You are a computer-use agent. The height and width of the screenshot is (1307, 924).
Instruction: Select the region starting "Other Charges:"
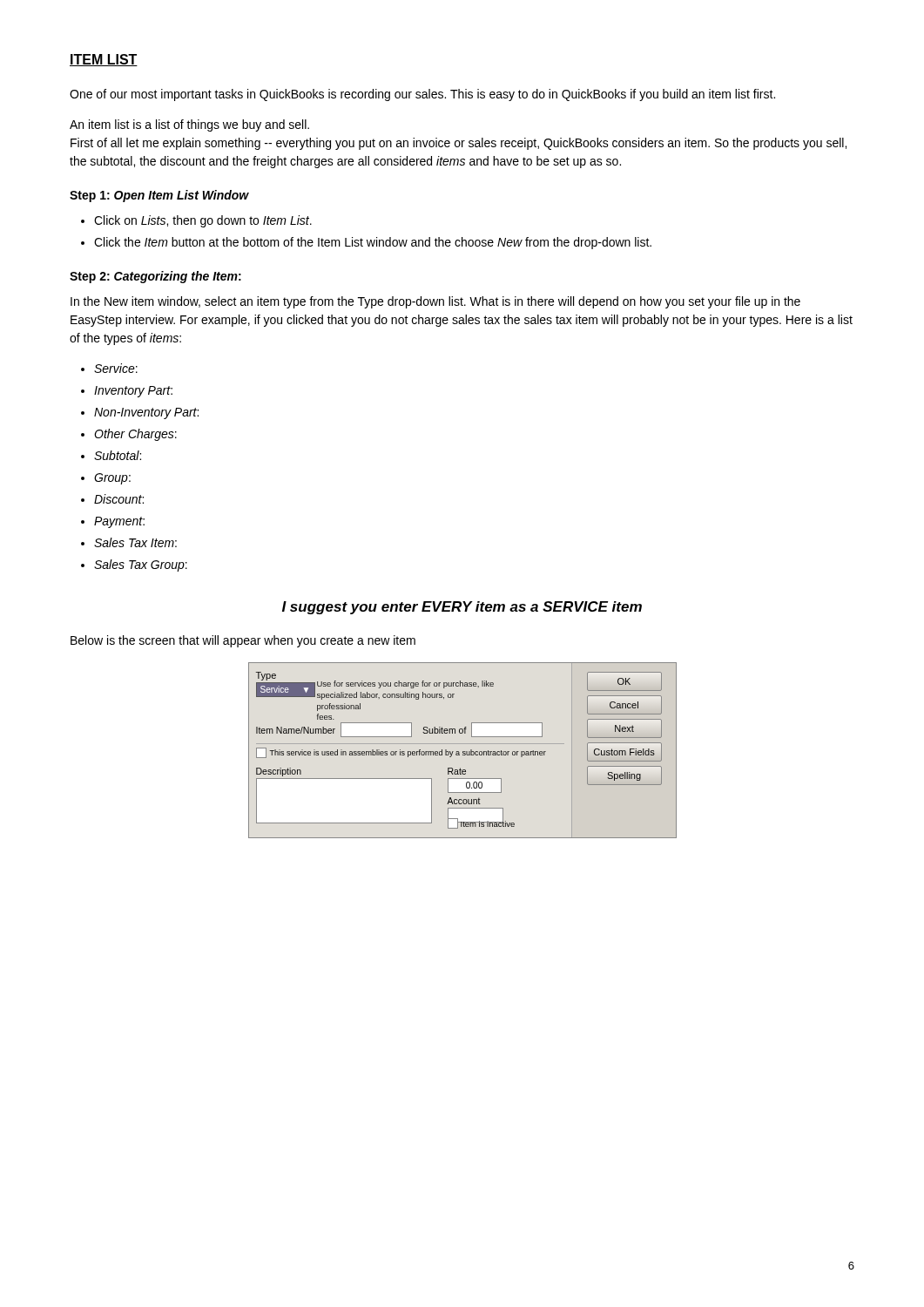[x=136, y=434]
